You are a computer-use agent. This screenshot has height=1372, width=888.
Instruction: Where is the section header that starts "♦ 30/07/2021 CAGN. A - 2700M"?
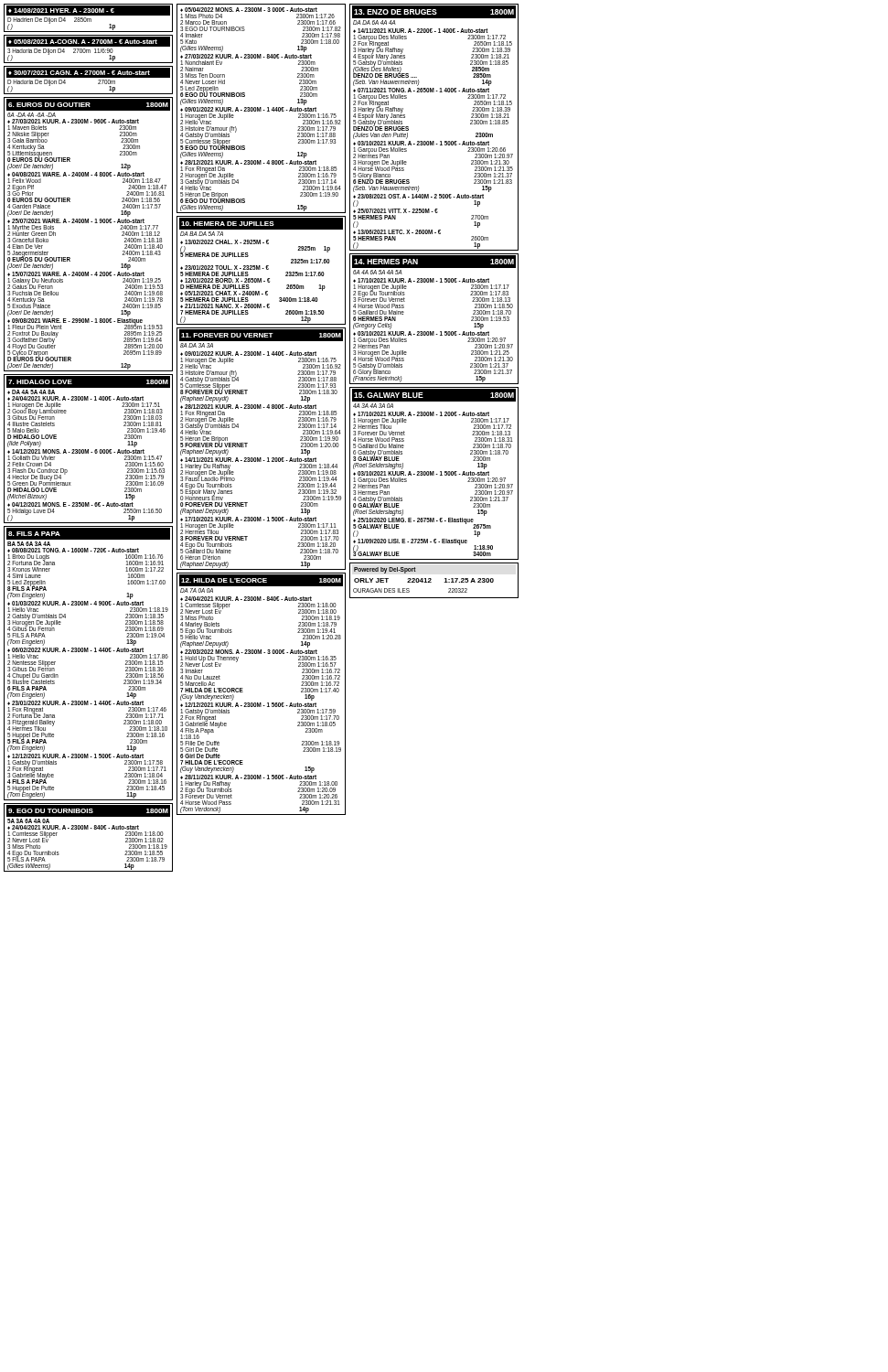pyautogui.click(x=88, y=80)
